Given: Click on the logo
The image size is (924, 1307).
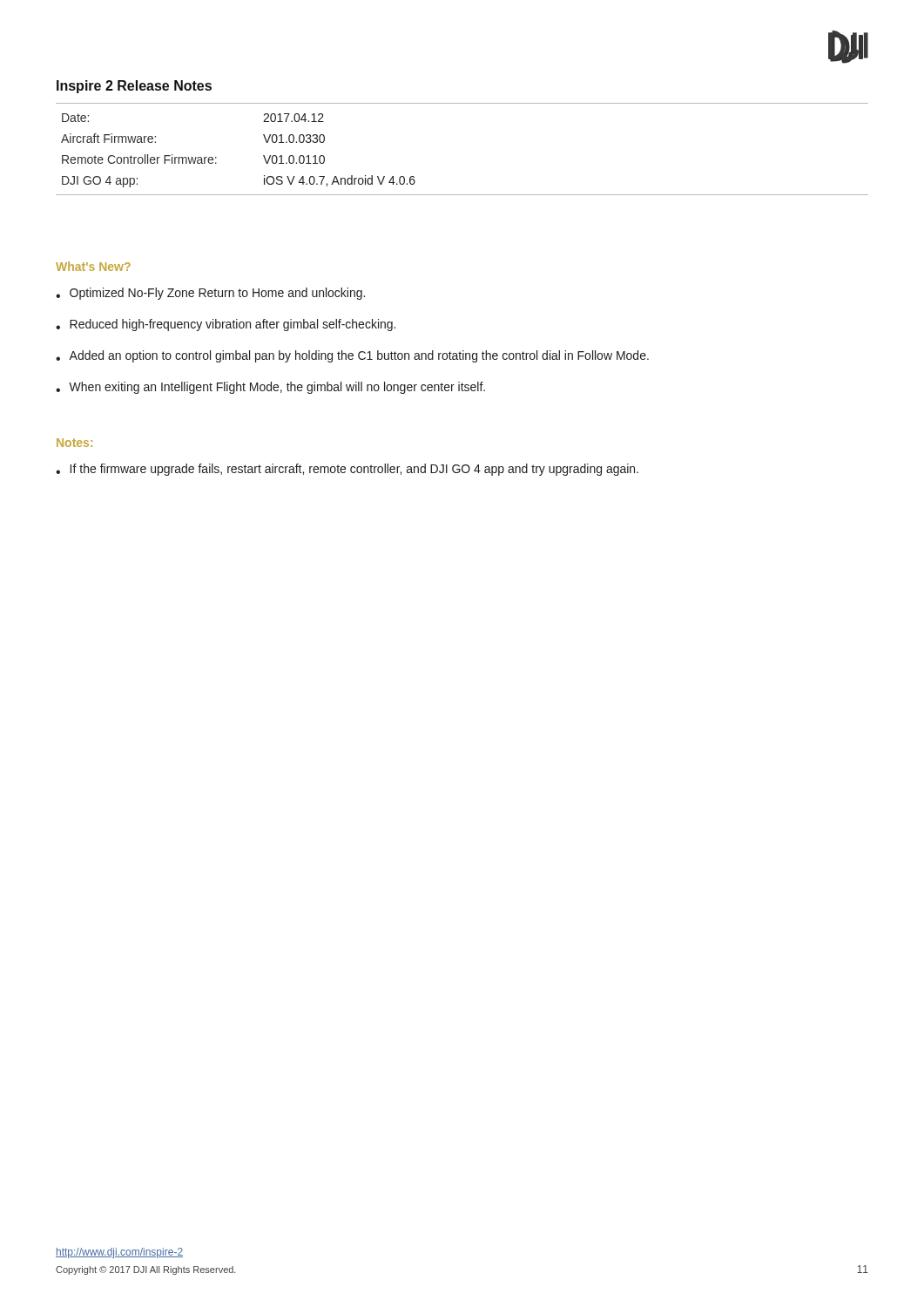Looking at the screenshot, I should point(854,47).
